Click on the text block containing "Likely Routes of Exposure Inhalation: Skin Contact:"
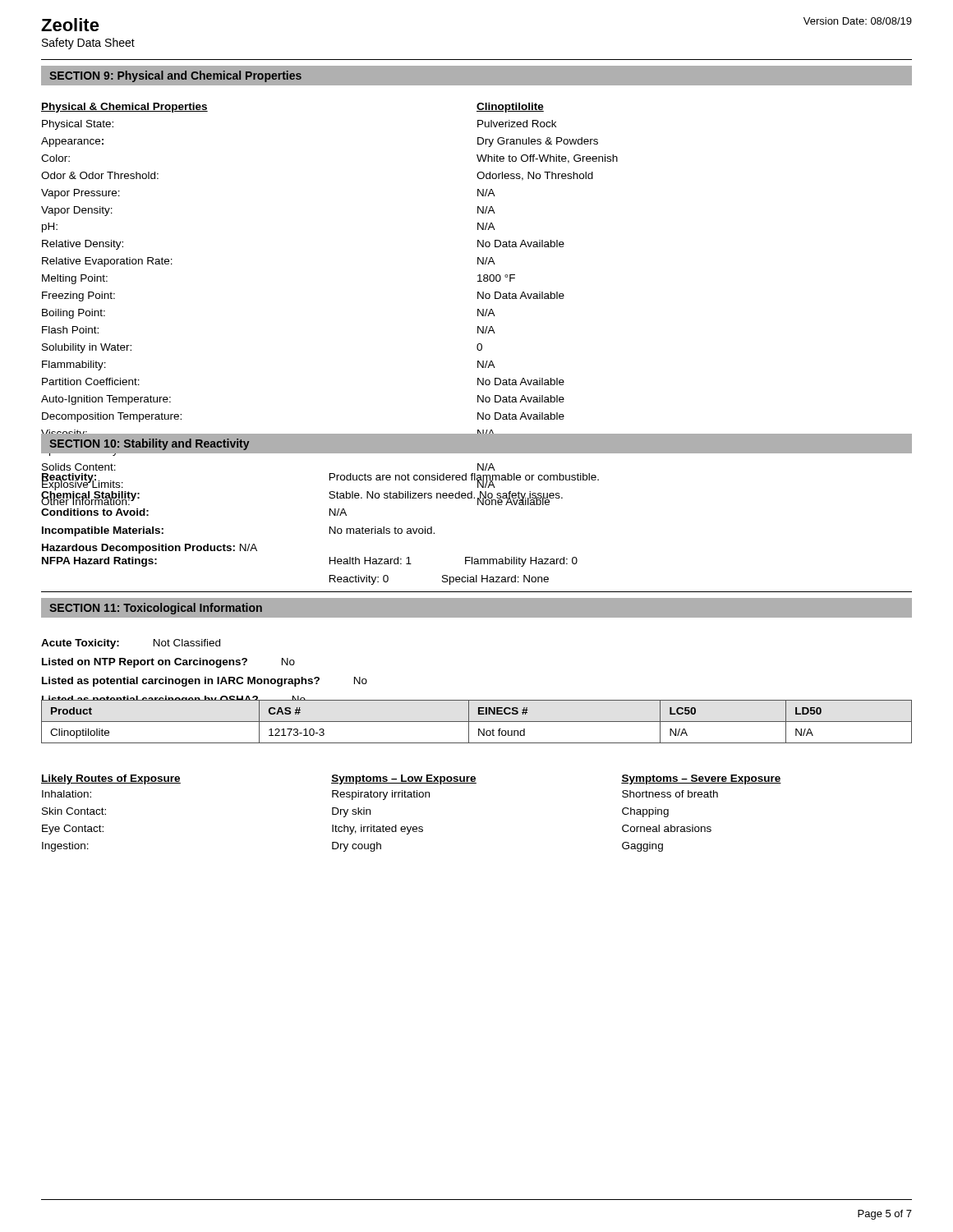The image size is (953, 1232). point(105,779)
